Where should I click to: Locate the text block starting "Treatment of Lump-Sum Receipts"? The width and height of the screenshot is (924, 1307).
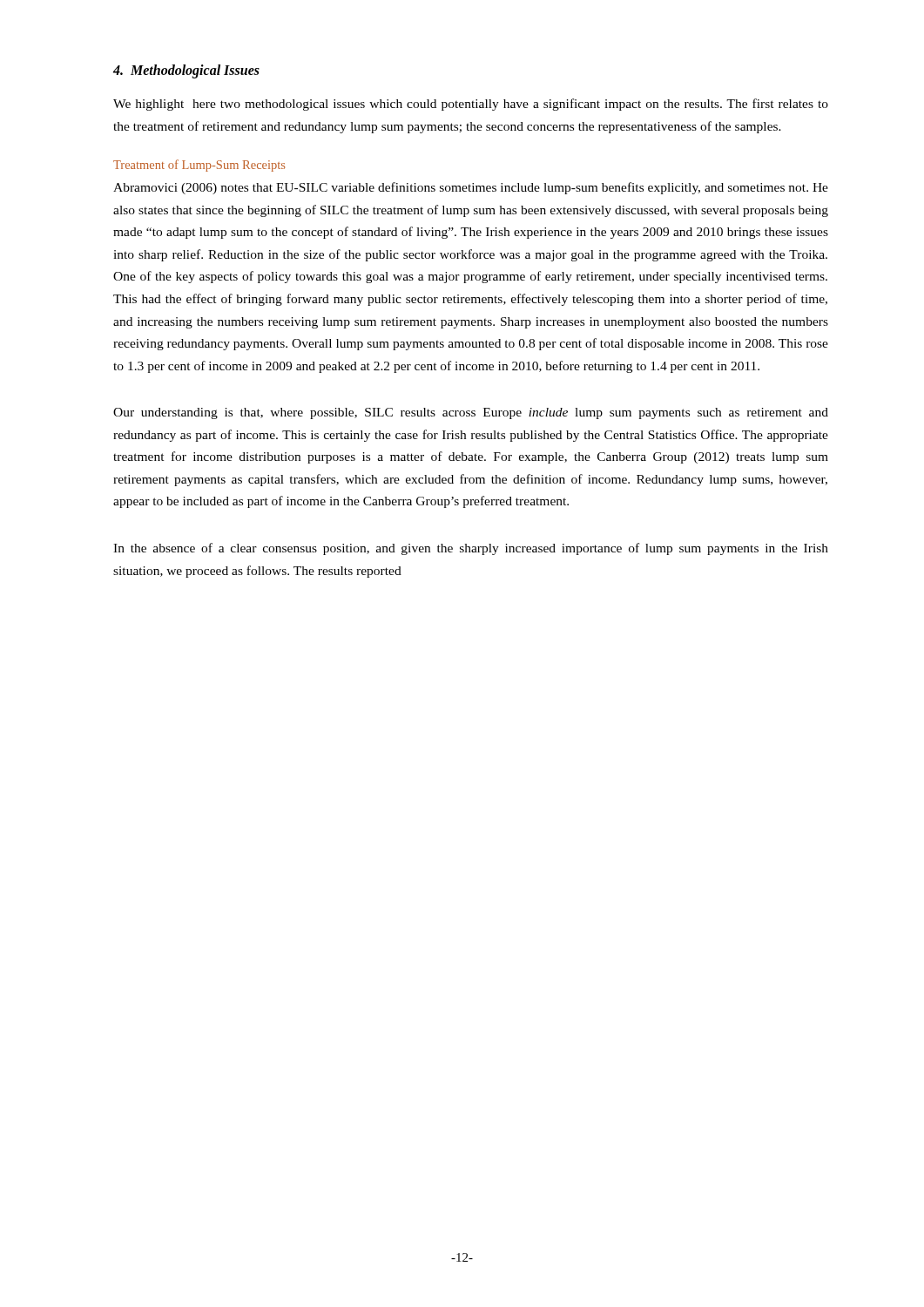[x=199, y=165]
